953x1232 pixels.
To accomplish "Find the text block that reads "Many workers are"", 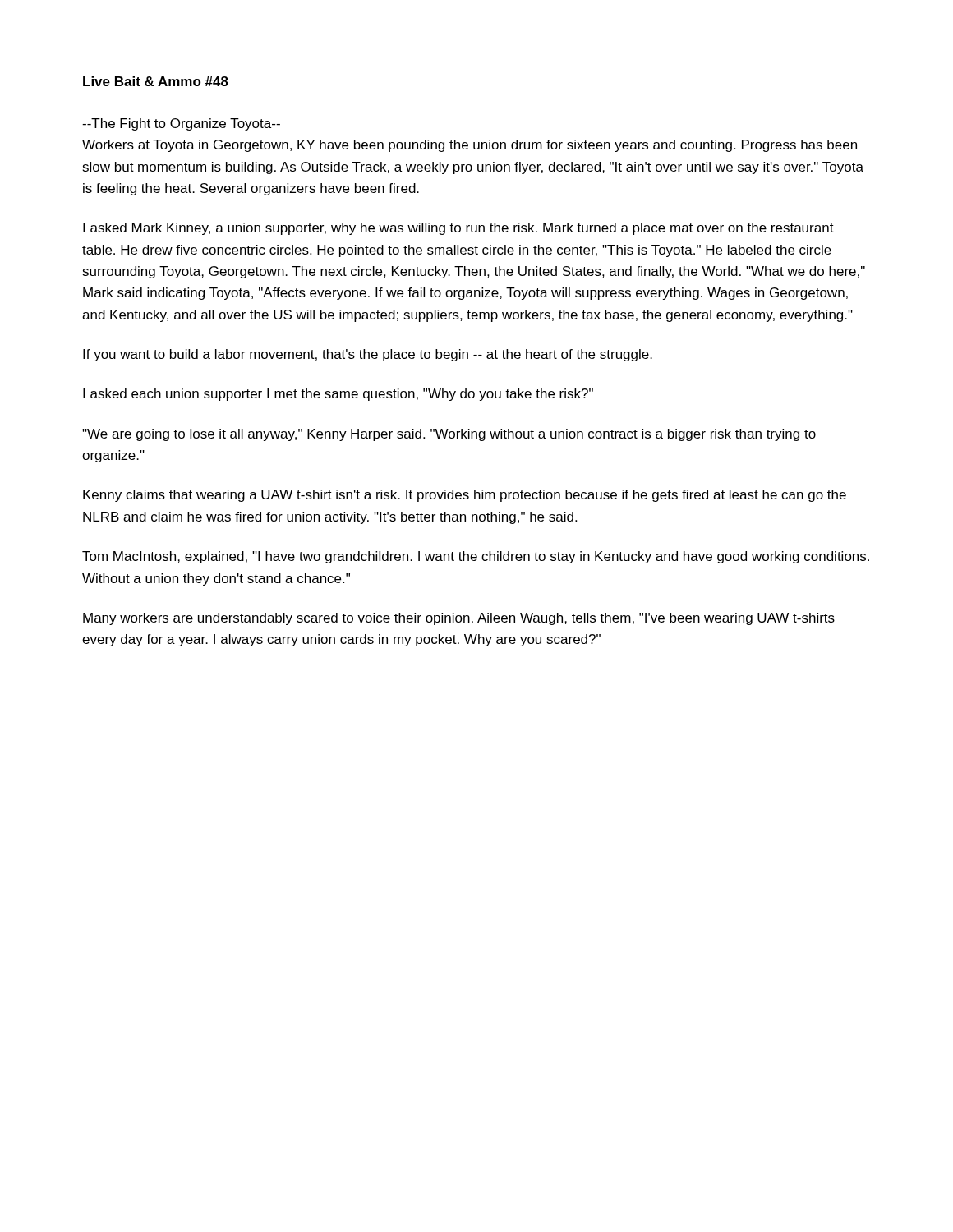I will [x=458, y=629].
